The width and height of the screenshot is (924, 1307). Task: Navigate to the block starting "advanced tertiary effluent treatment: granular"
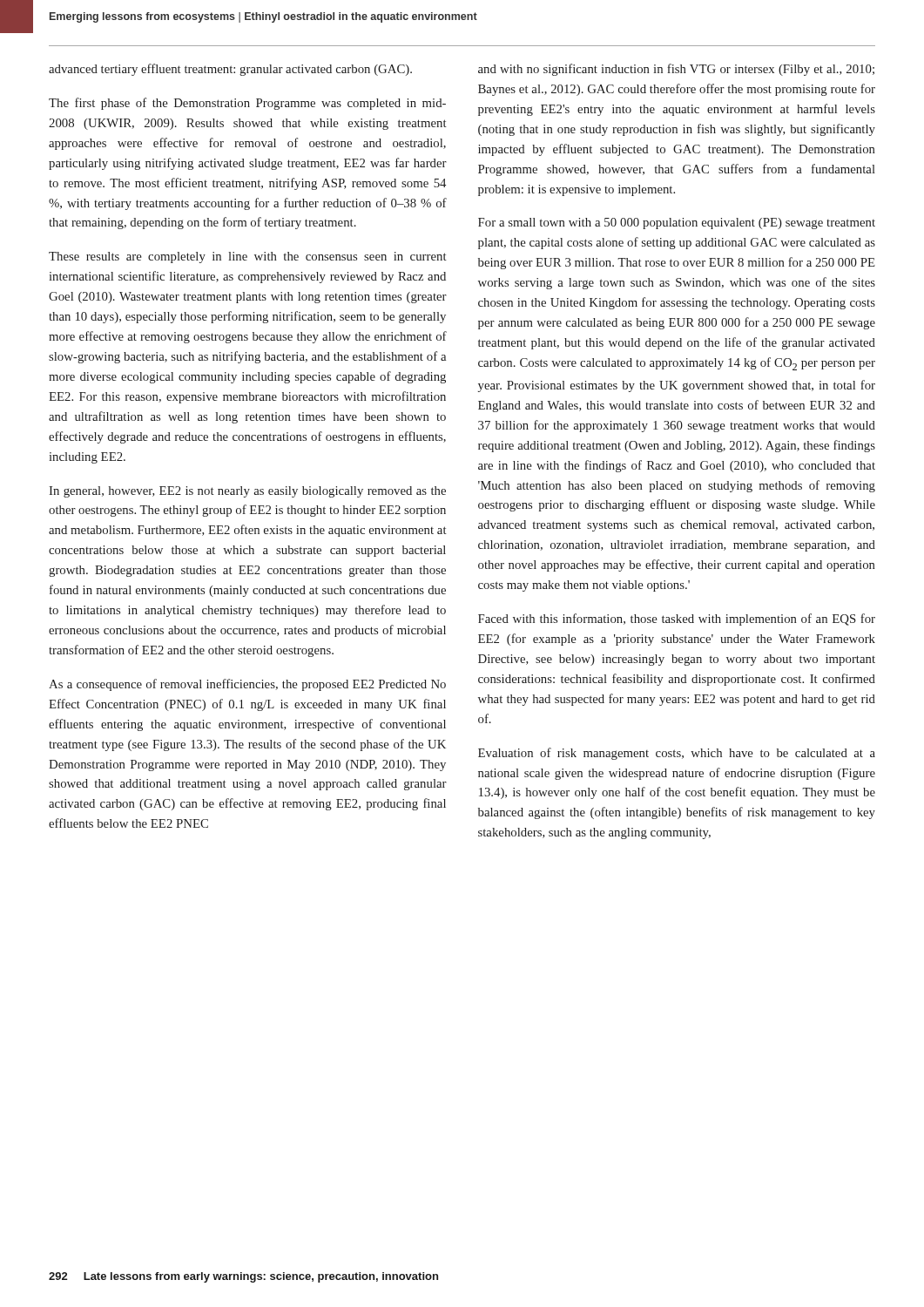click(x=248, y=69)
